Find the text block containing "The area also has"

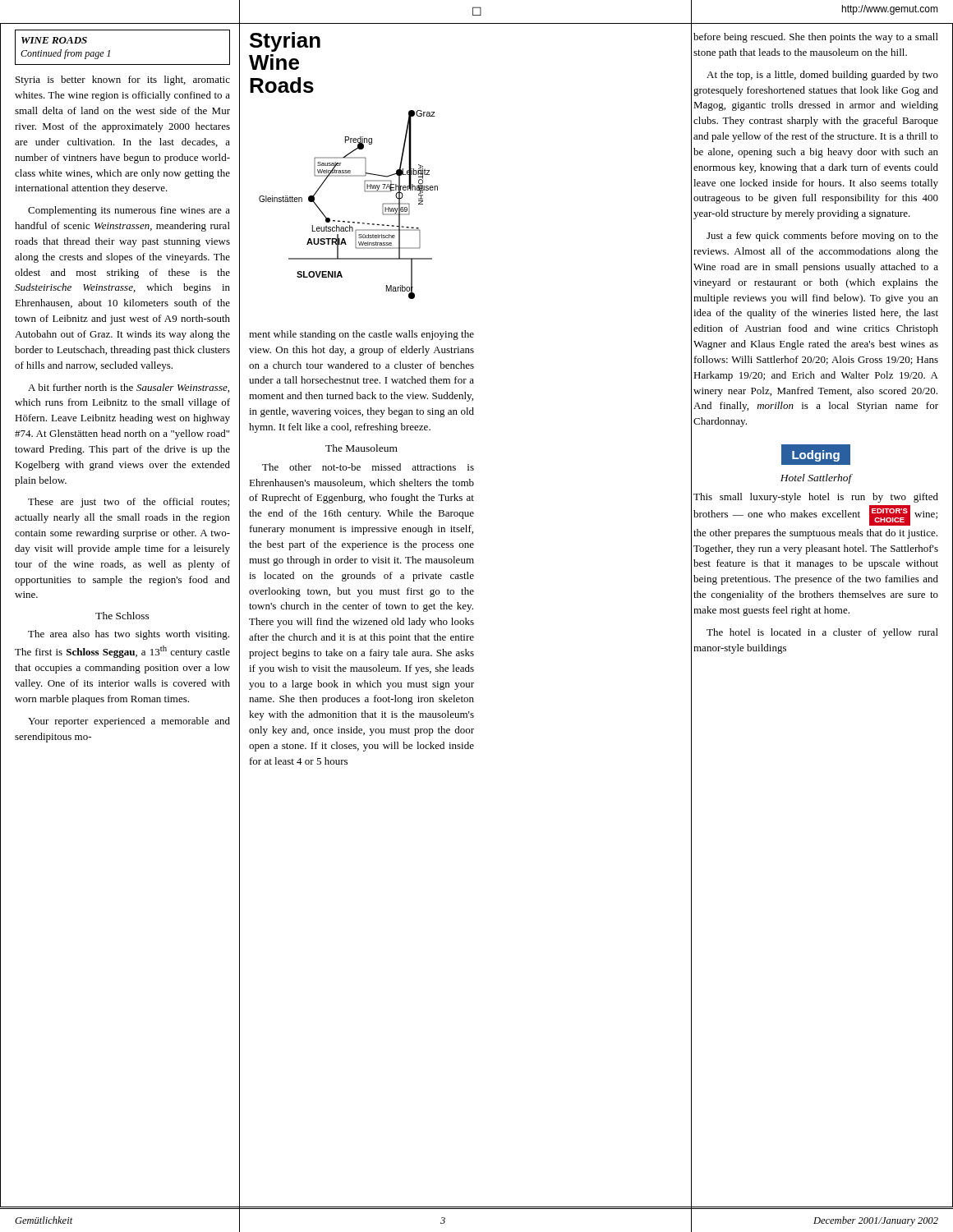point(122,667)
